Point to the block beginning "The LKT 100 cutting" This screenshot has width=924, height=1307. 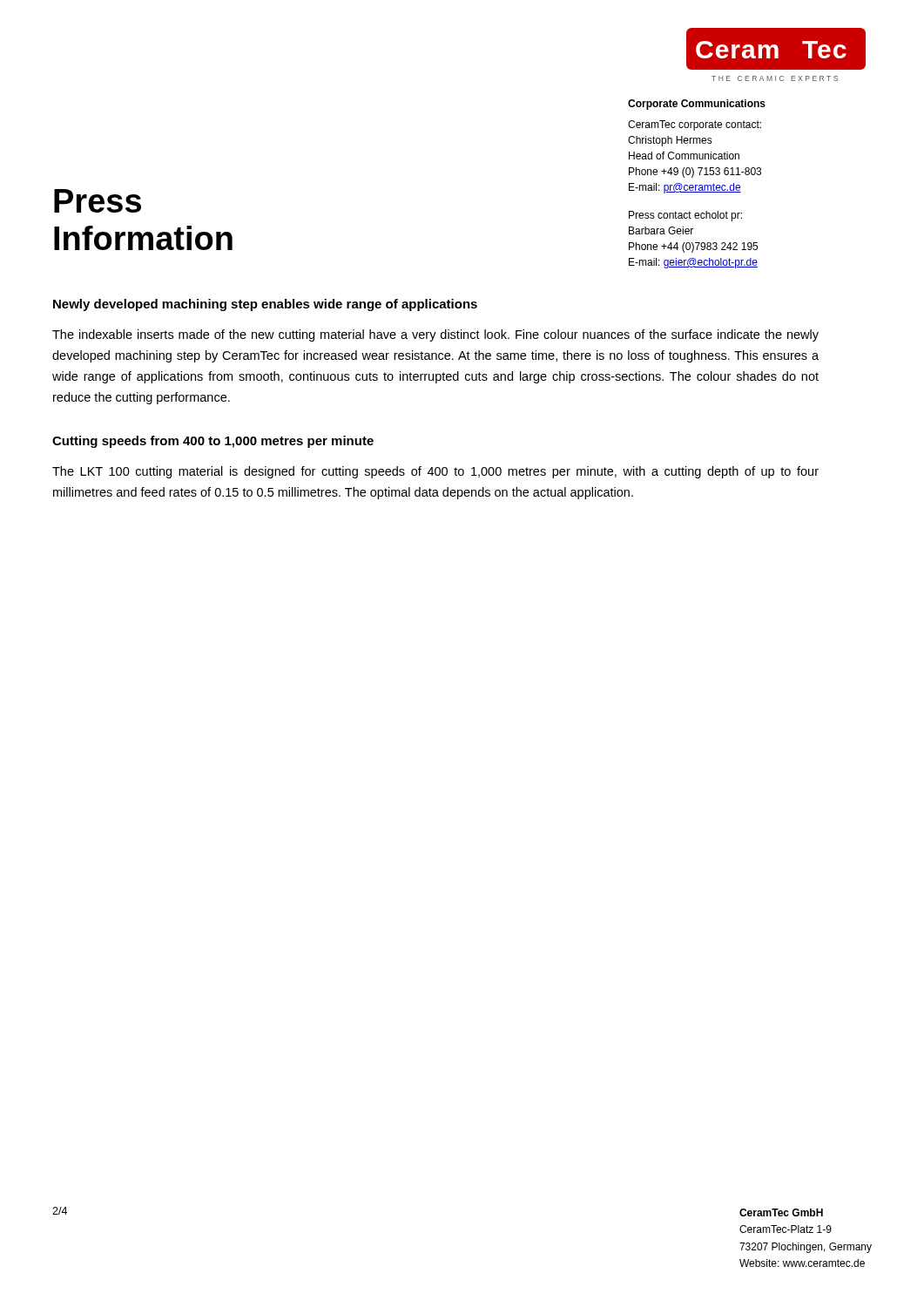(x=435, y=481)
